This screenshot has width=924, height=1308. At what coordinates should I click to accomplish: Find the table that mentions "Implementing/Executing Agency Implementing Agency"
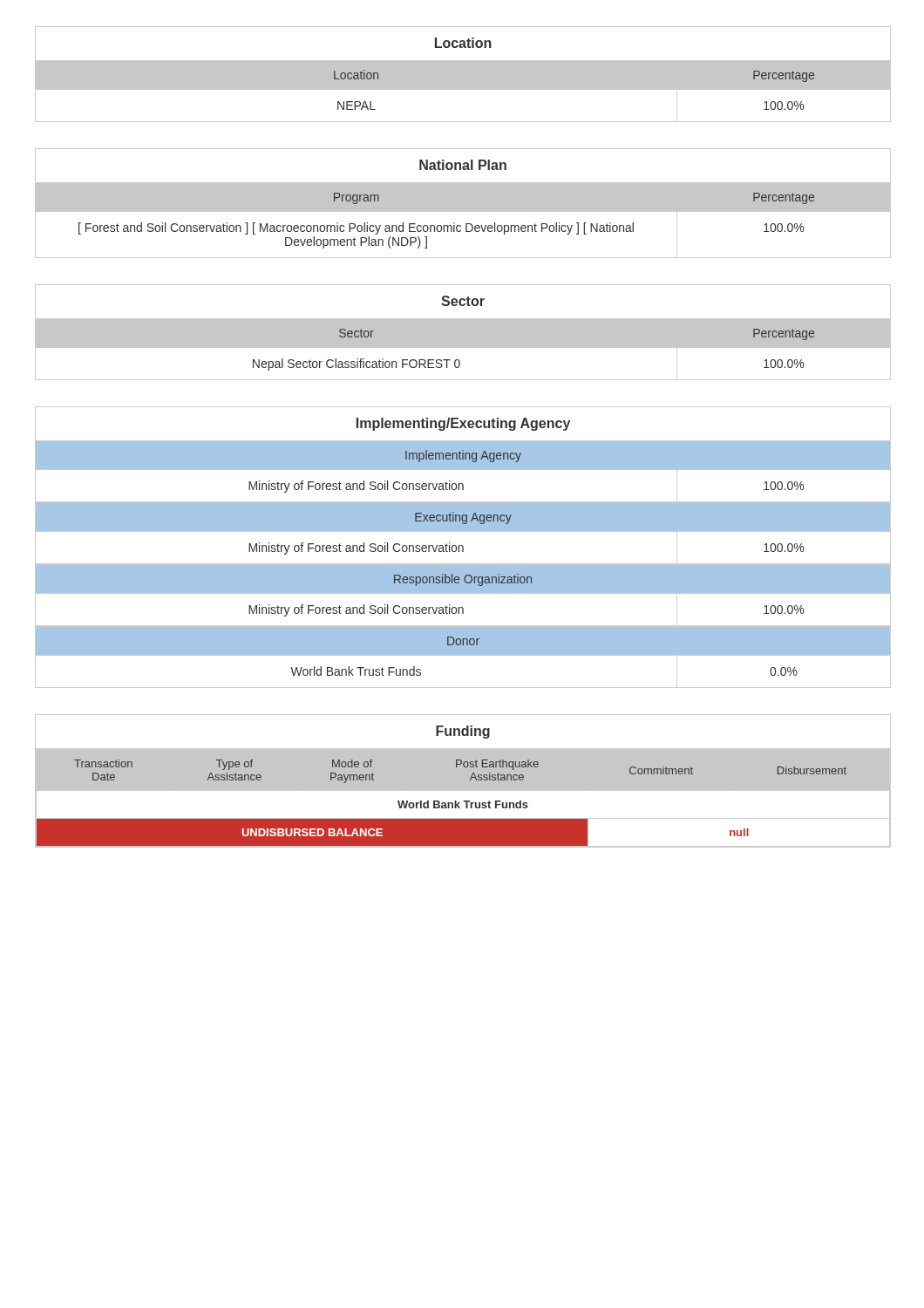463,547
